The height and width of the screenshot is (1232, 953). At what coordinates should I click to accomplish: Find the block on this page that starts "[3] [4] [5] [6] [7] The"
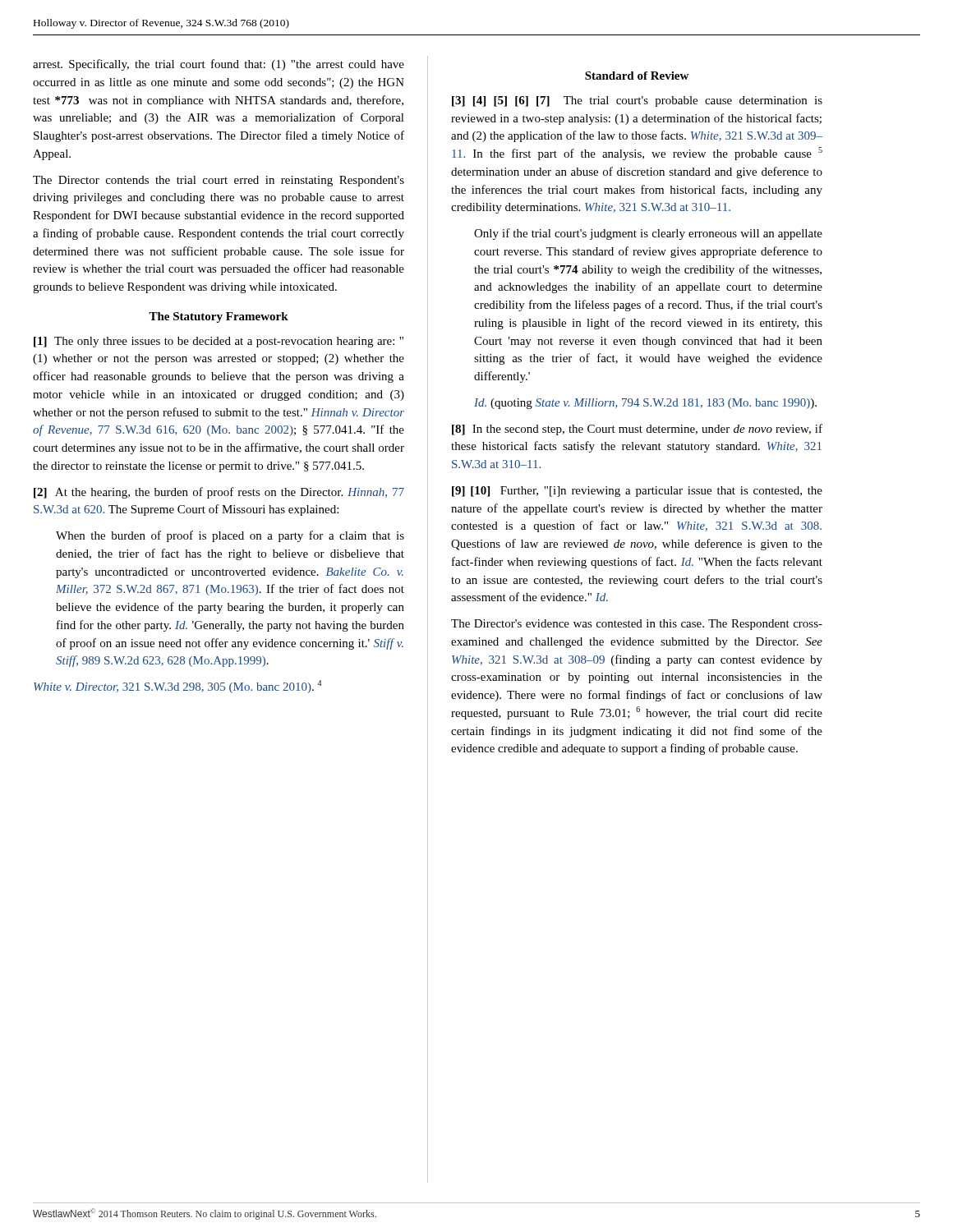(x=637, y=154)
